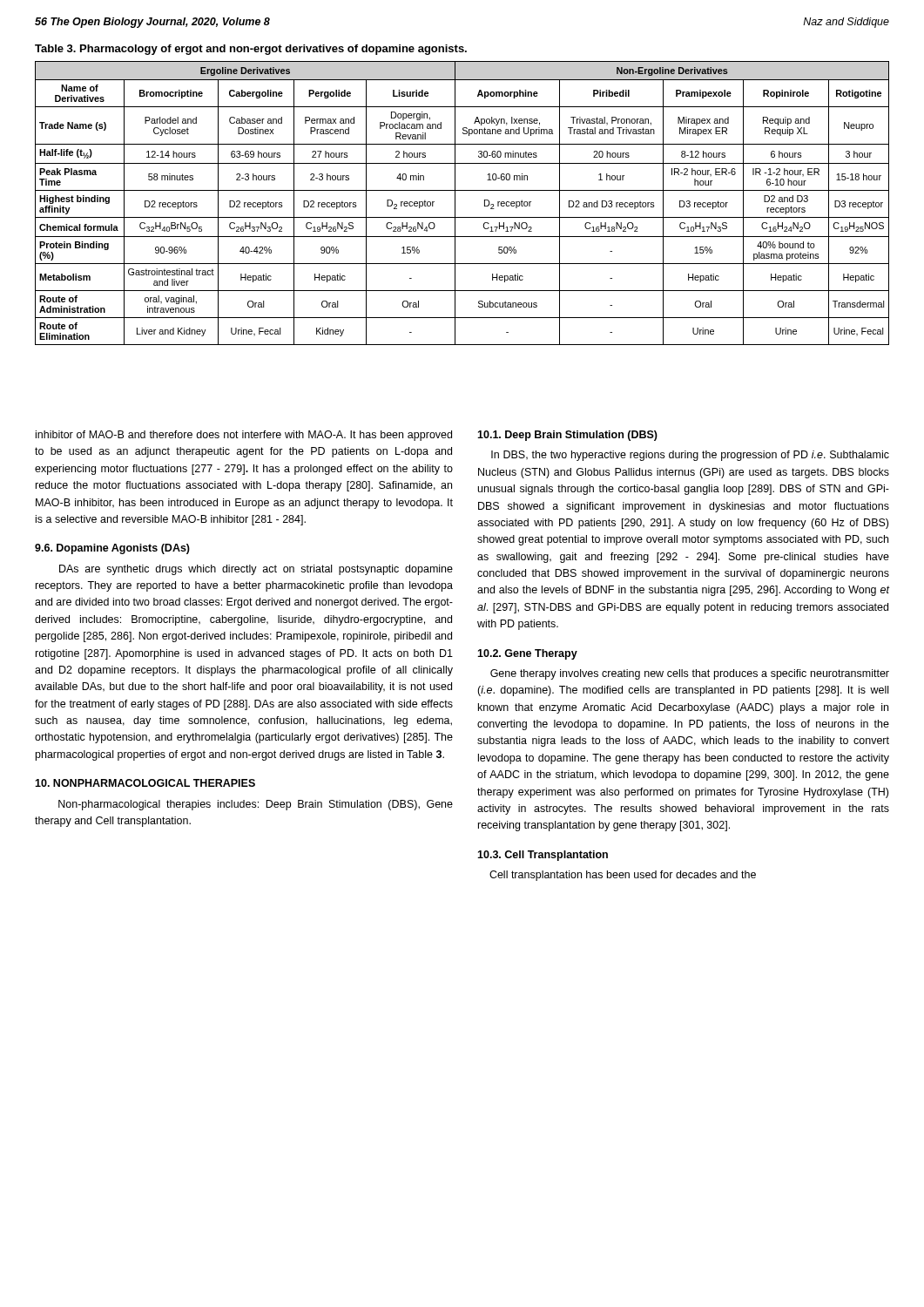Click on the section header that says "9.6. Dopamine Agonists (DAs)"
Viewport: 924px width, 1307px height.
tap(112, 548)
